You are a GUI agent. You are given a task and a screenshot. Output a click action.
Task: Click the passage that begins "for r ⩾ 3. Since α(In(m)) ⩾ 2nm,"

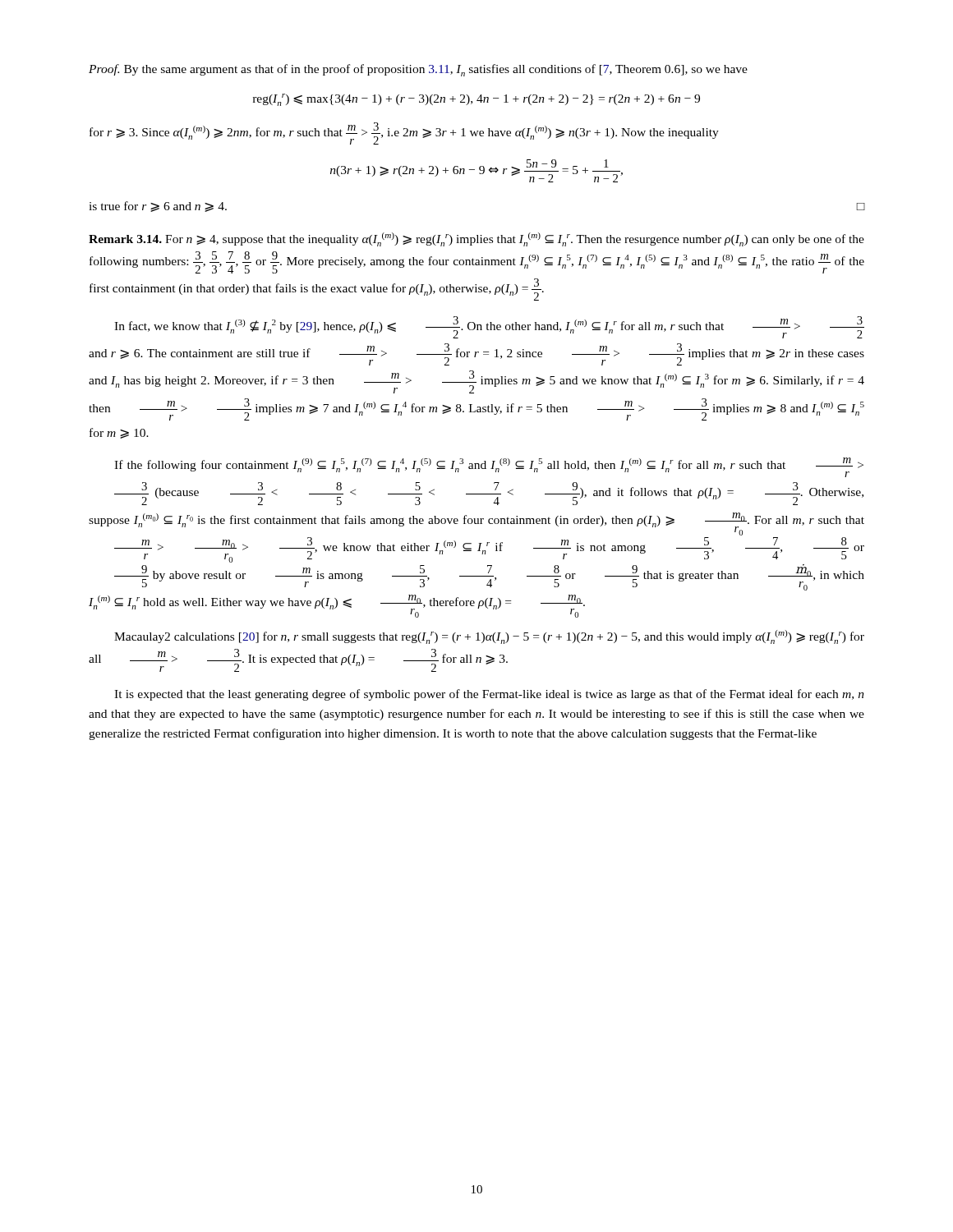476,134
